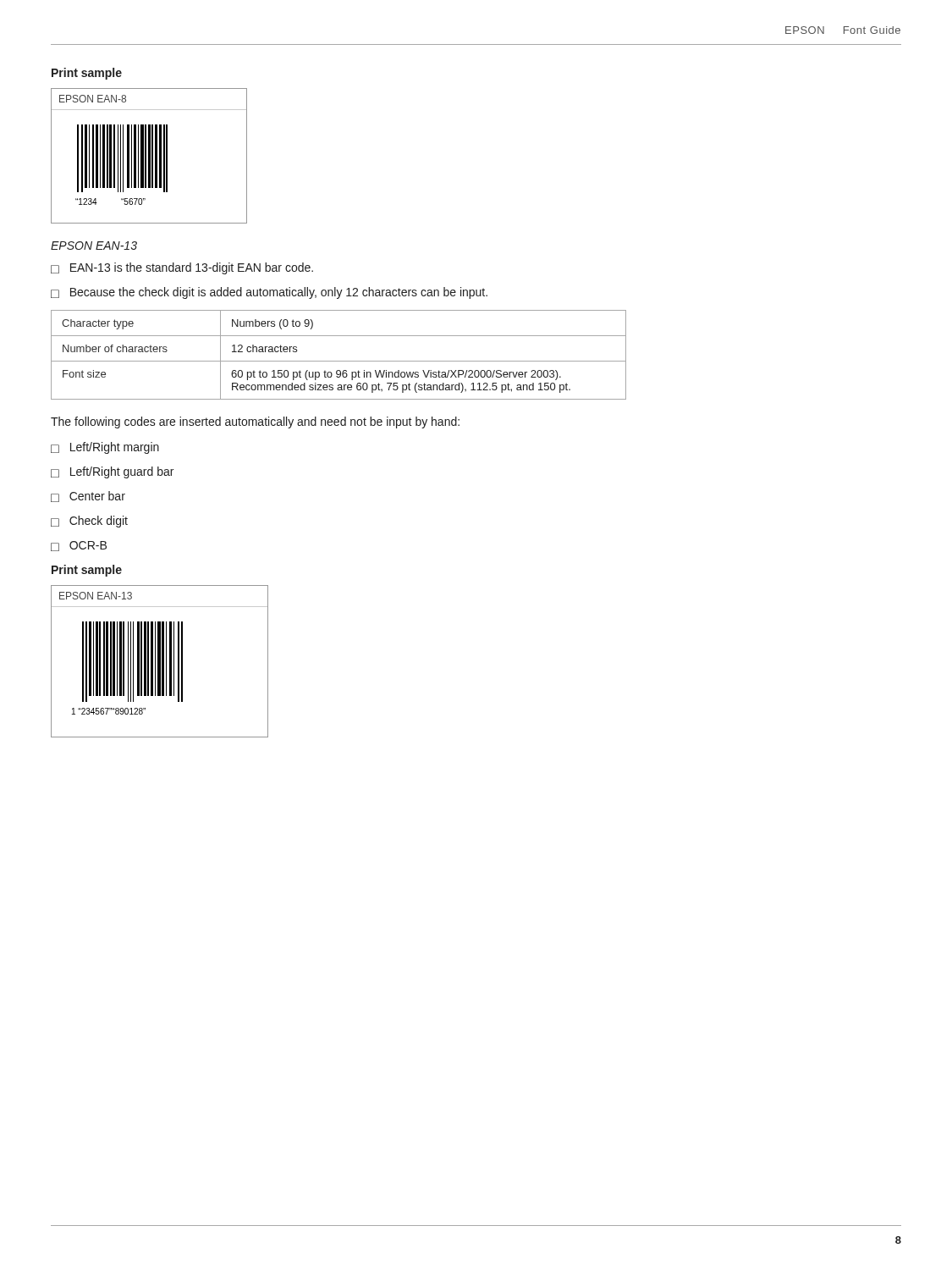Click on the text starting "The following codes are inserted automatically and"

[x=256, y=422]
